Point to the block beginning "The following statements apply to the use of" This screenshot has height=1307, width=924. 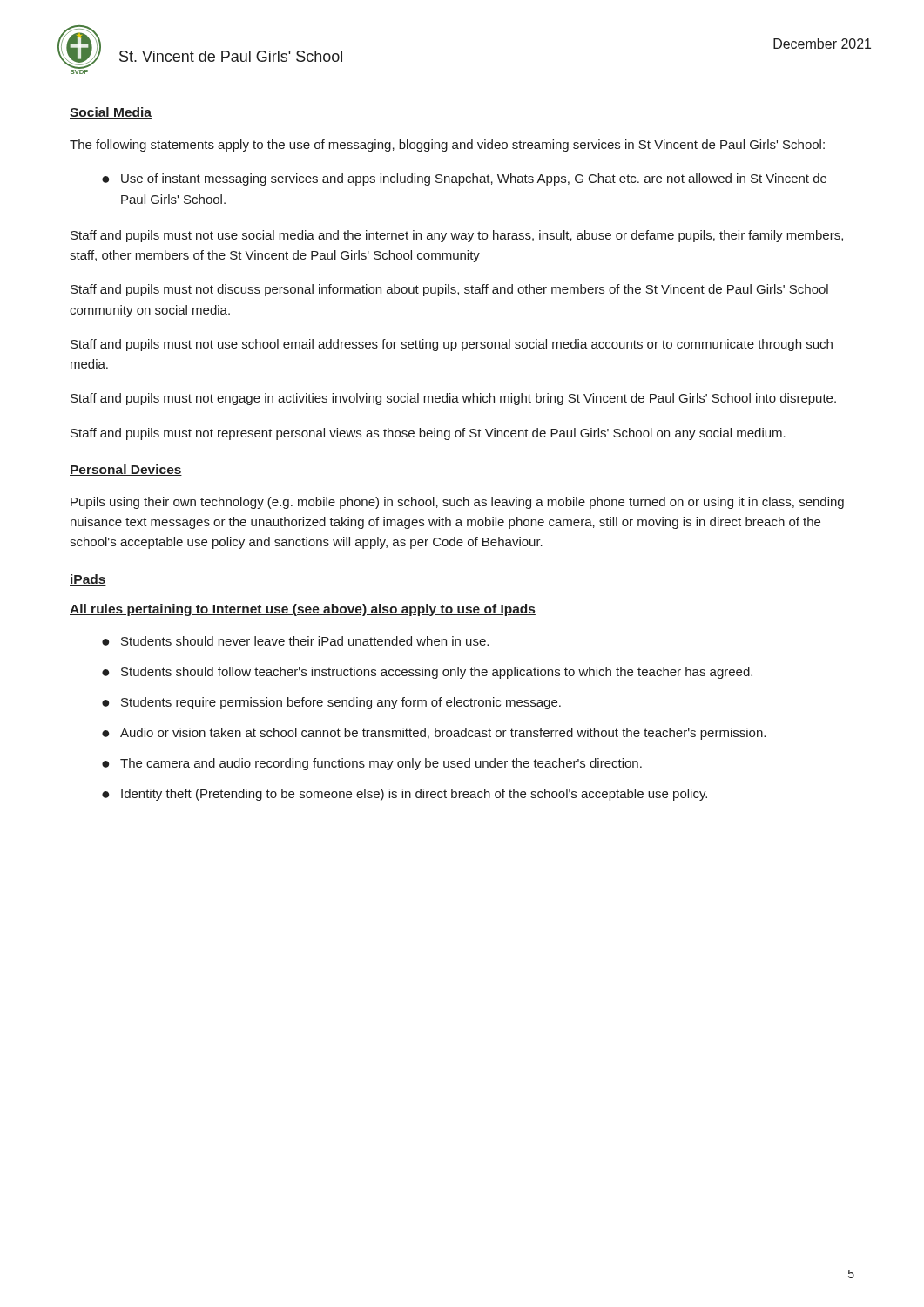pos(448,144)
